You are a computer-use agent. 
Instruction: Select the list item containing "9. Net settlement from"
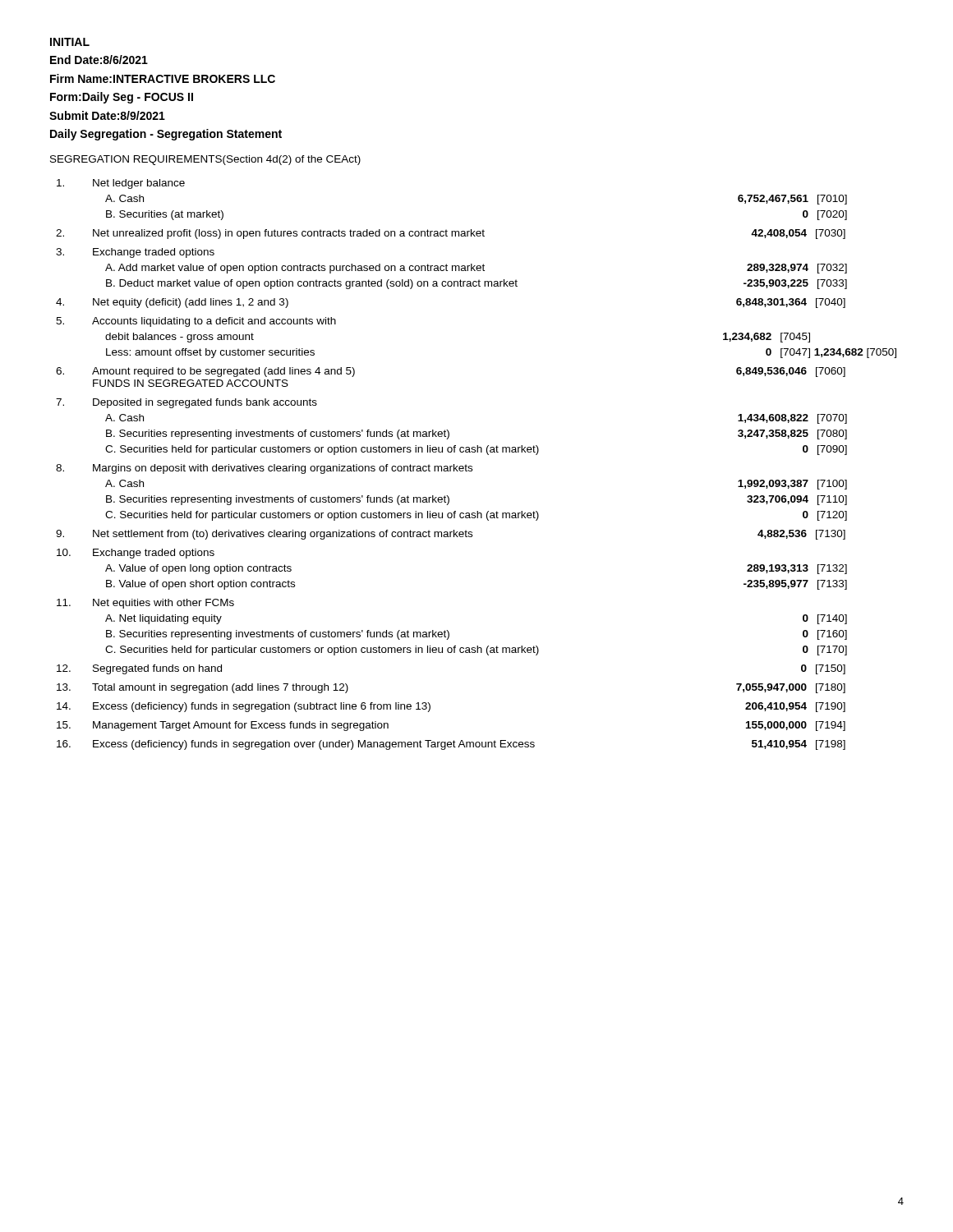[476, 534]
